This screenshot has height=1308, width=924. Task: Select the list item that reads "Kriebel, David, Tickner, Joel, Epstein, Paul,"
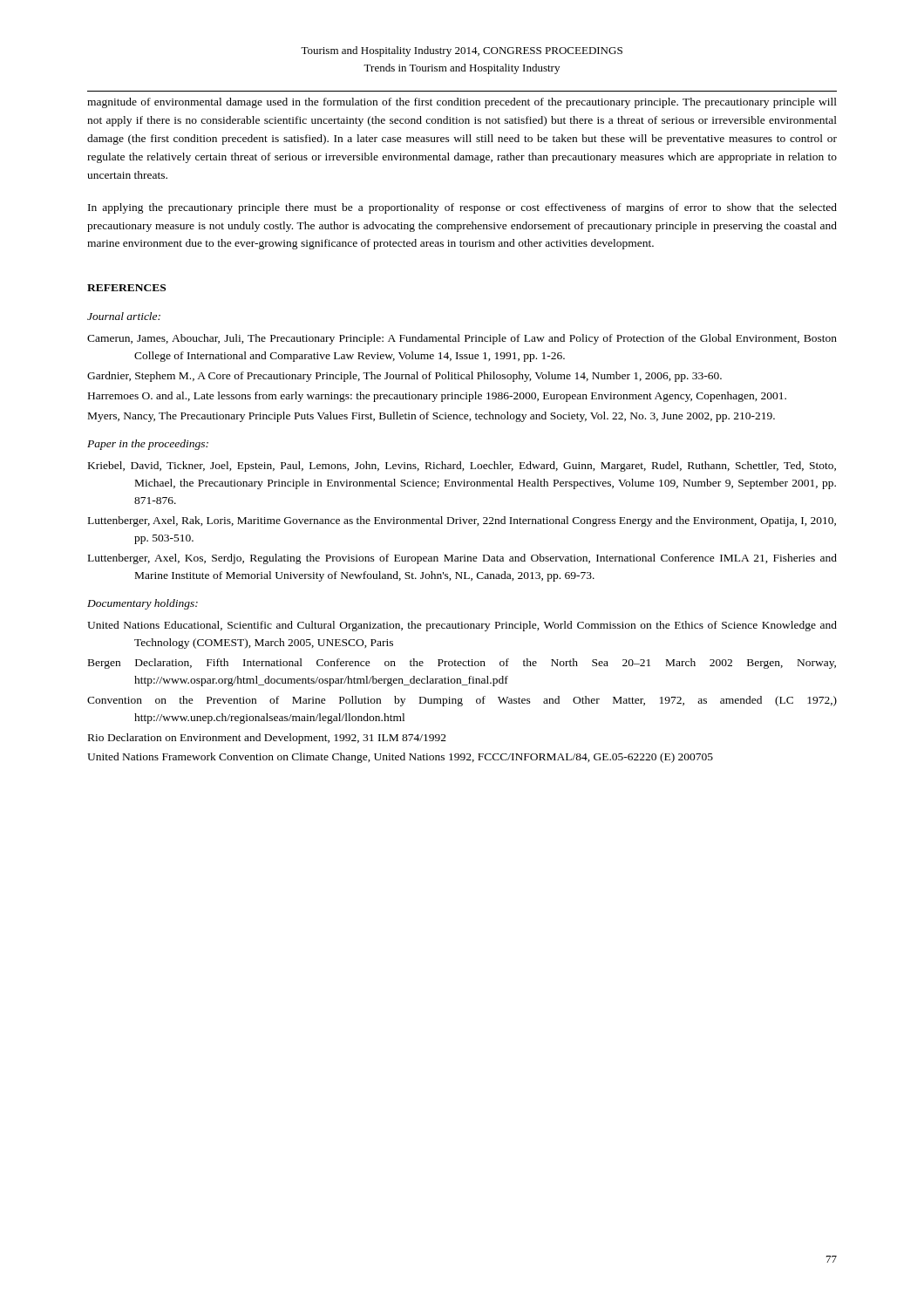[x=462, y=483]
